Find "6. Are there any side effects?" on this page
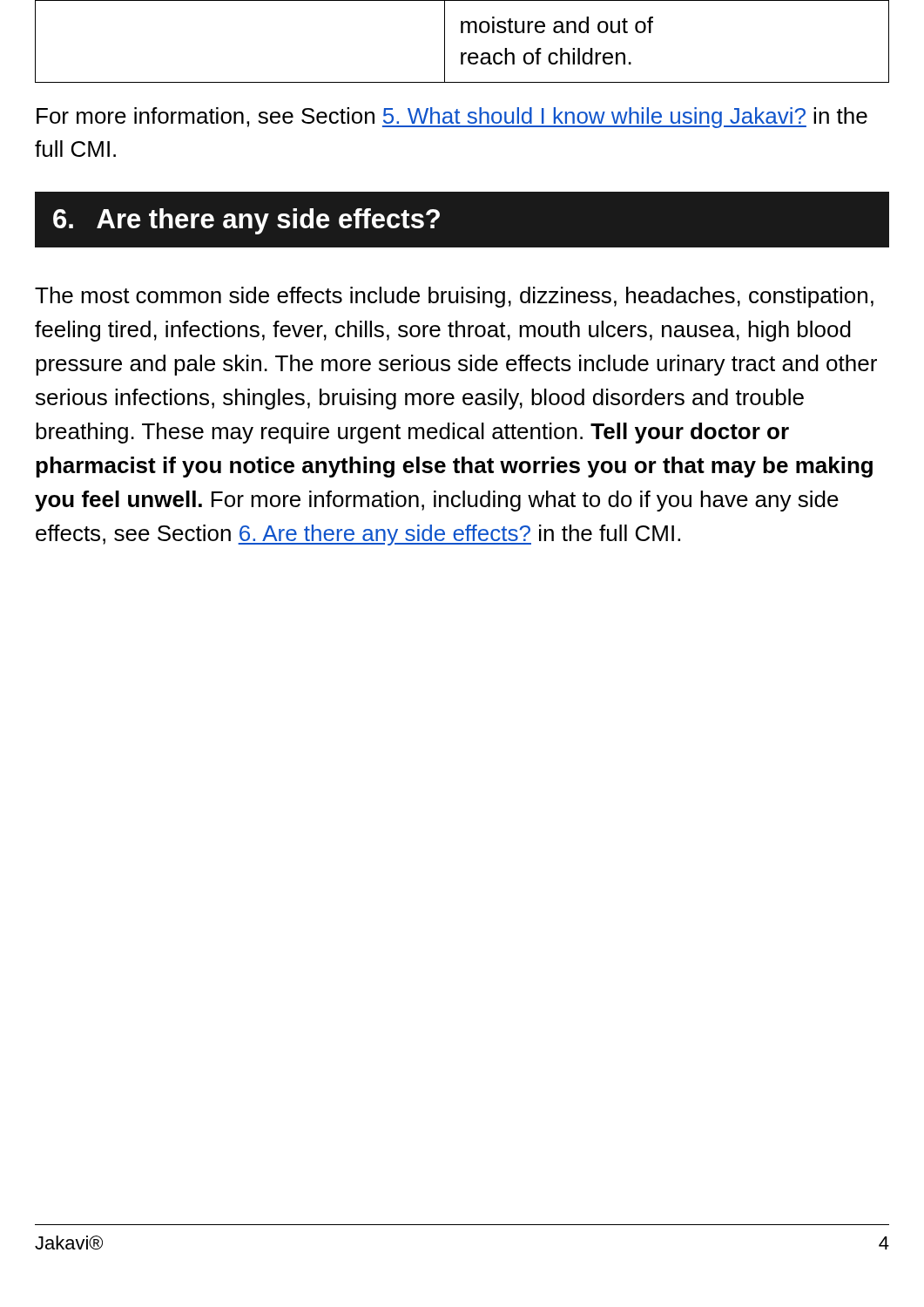 click(x=462, y=220)
